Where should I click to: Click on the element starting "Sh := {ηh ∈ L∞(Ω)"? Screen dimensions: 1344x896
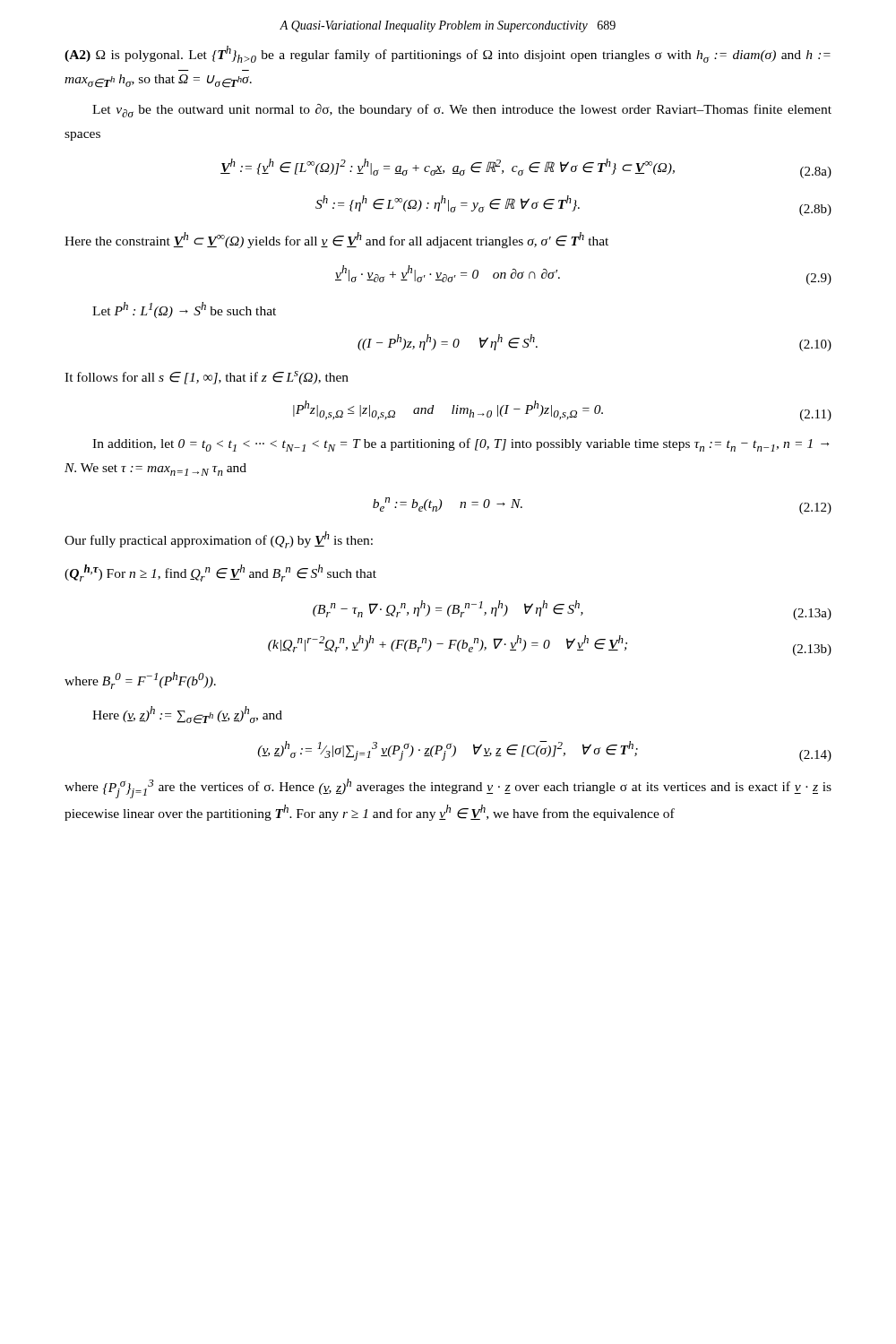pyautogui.click(x=448, y=205)
